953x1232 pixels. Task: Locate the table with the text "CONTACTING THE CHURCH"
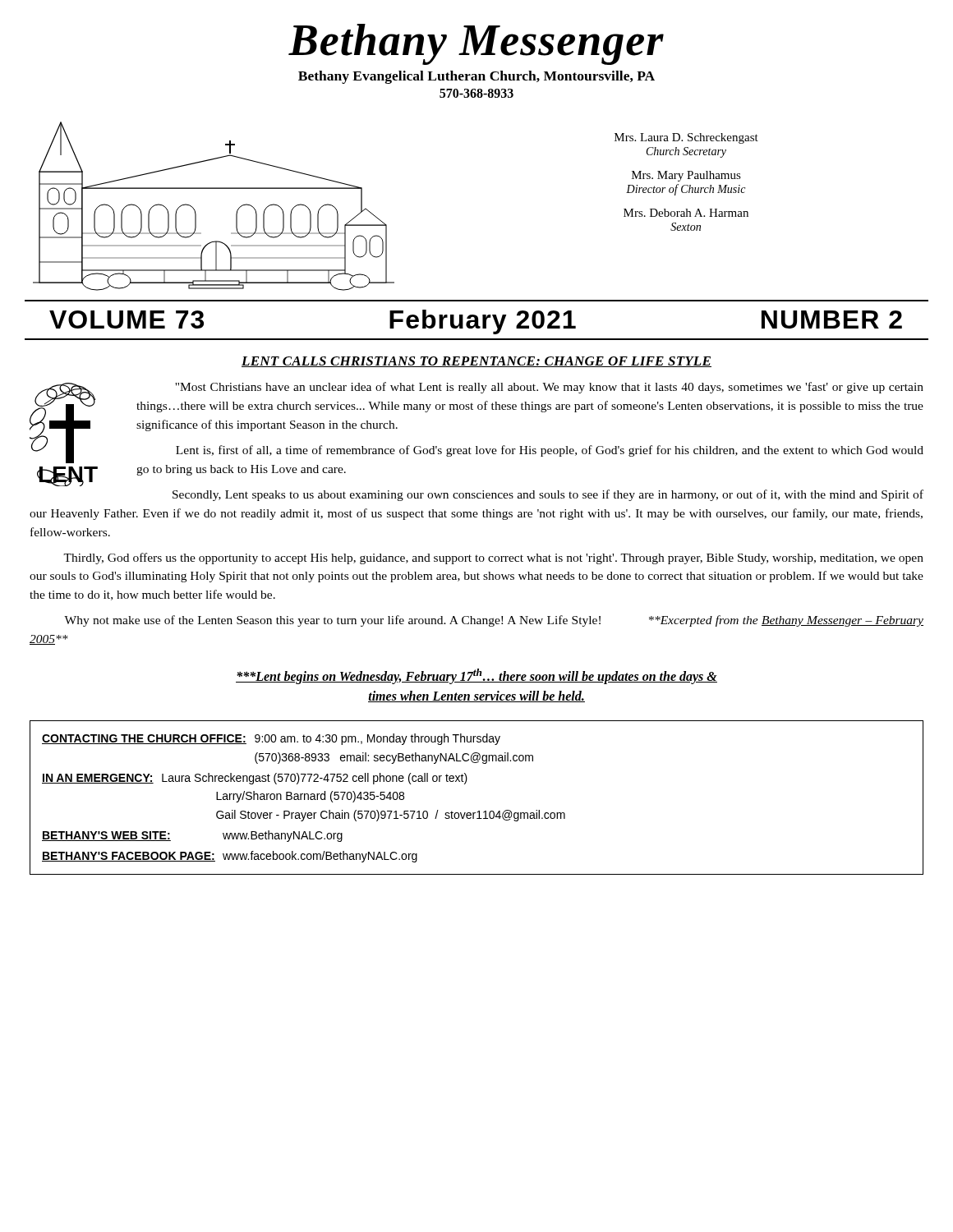coord(476,797)
